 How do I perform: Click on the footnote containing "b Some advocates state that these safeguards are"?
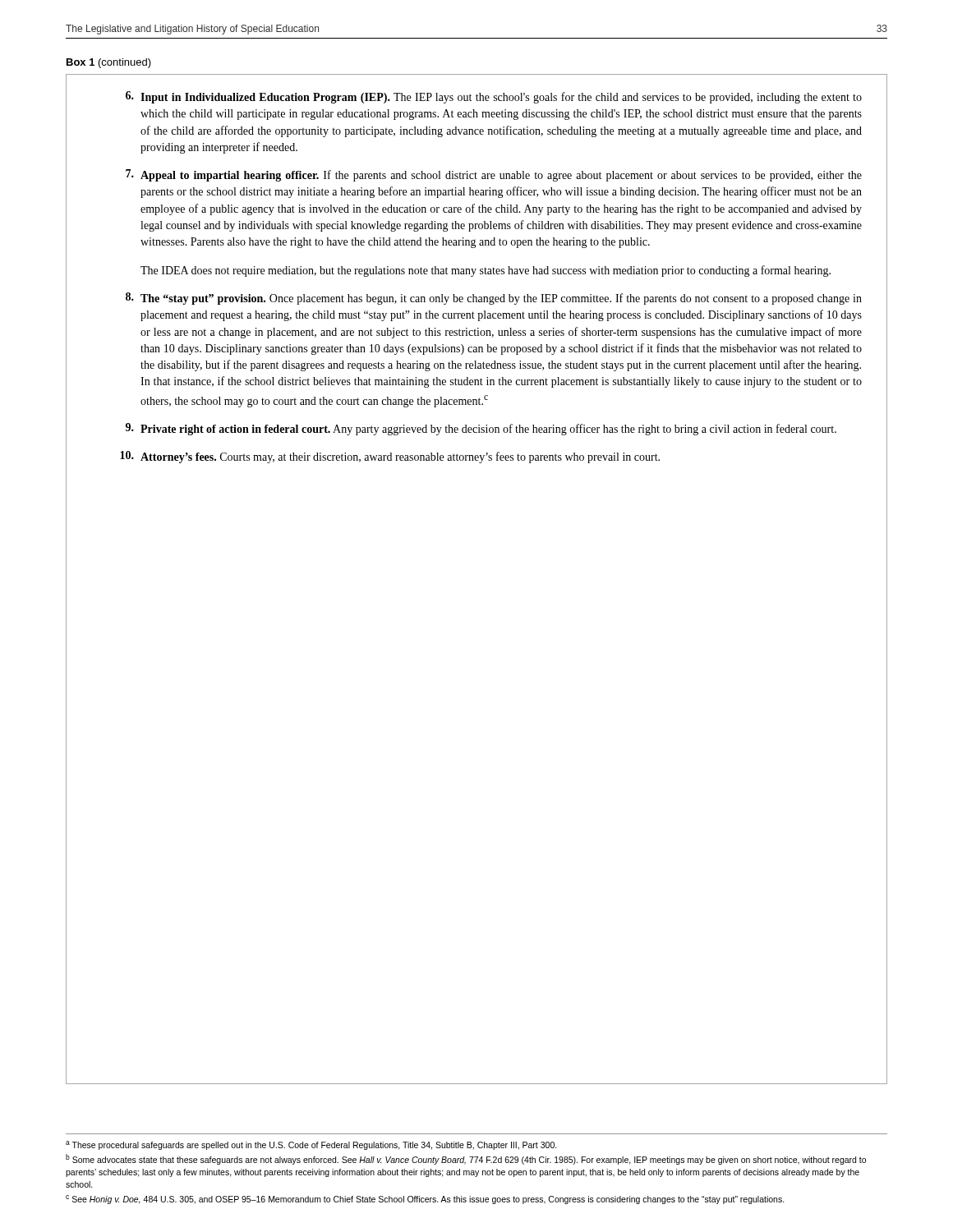[x=466, y=1172]
